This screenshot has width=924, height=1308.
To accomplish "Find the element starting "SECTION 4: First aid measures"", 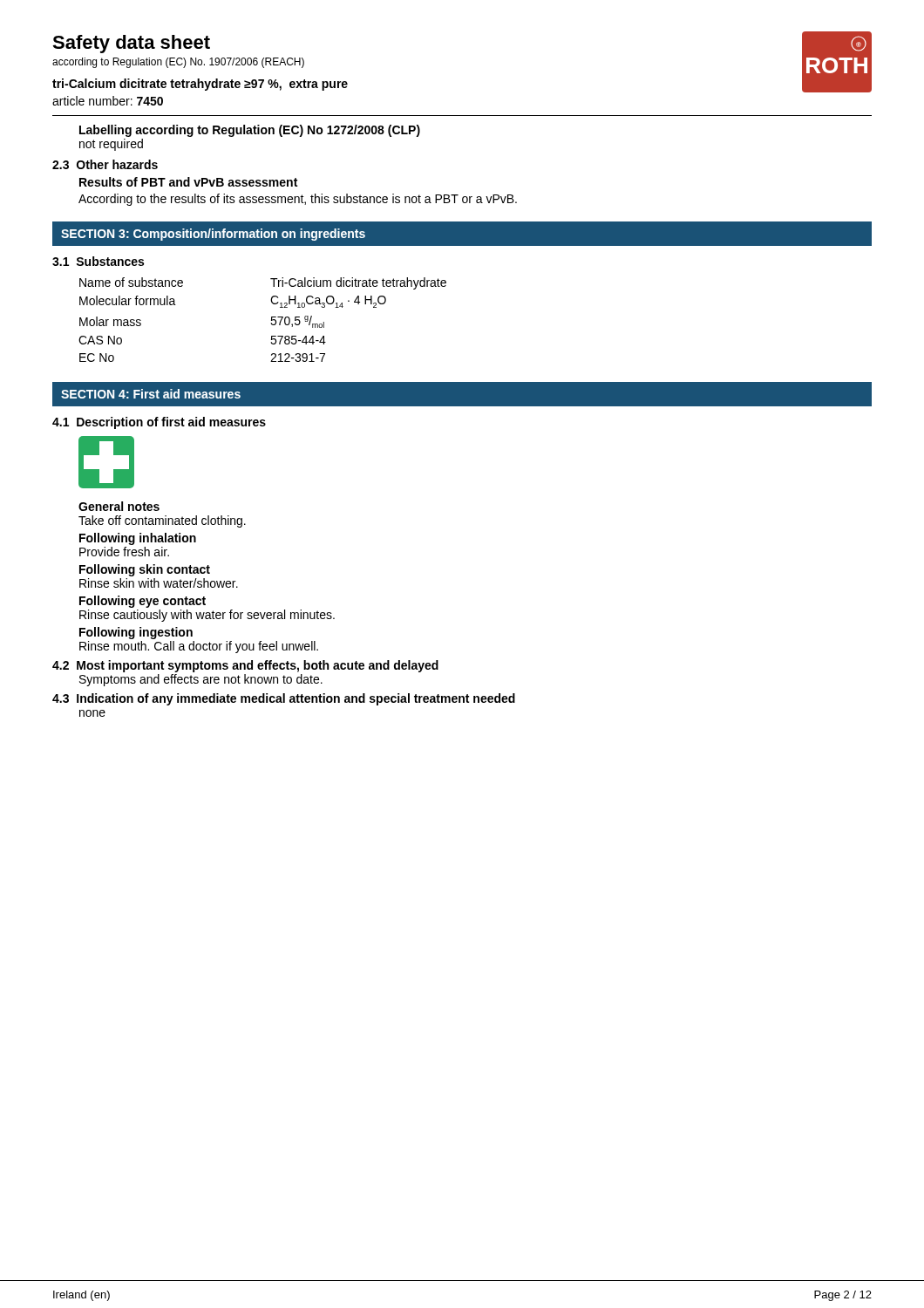I will (151, 394).
